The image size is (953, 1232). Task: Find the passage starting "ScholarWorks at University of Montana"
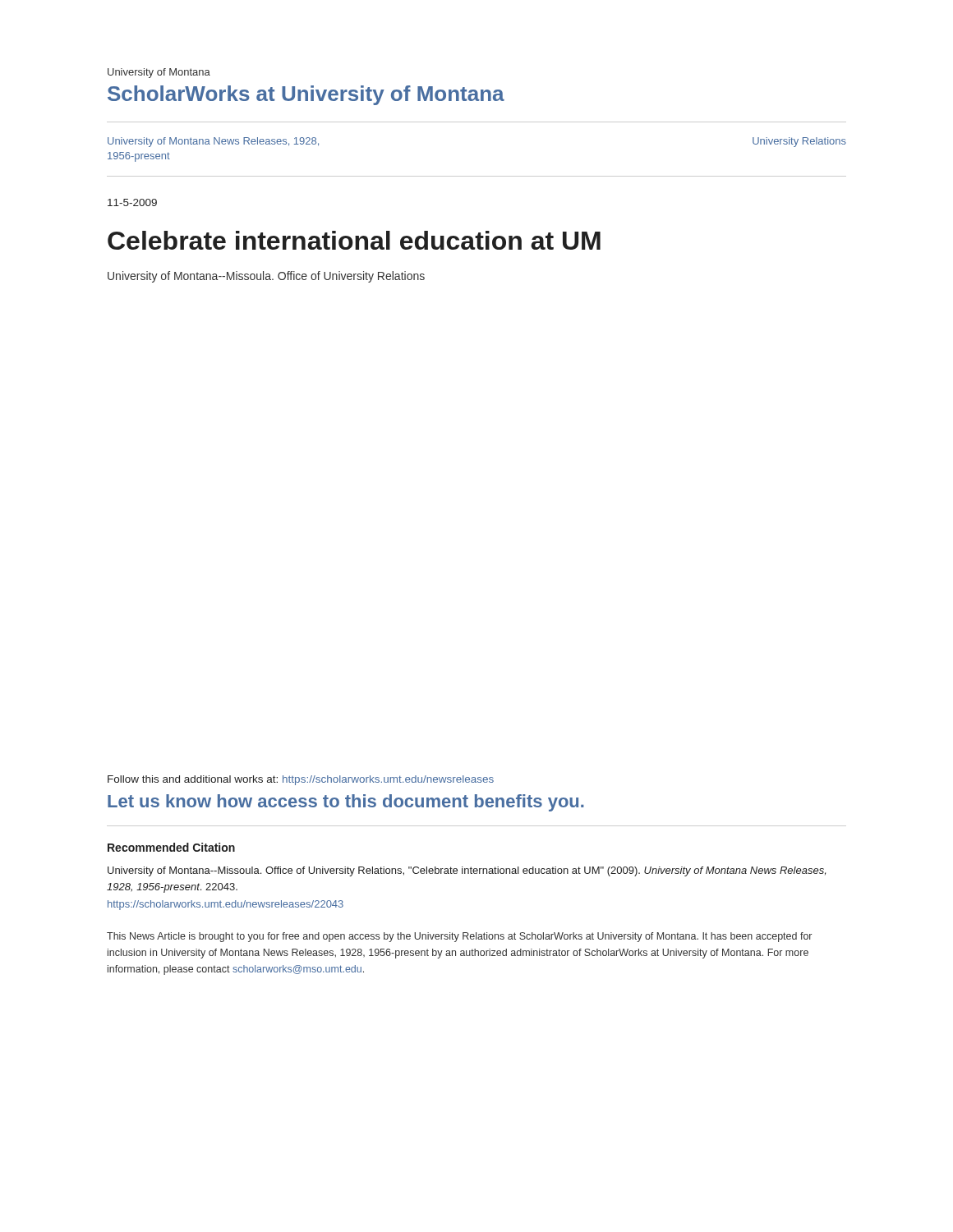coord(305,94)
